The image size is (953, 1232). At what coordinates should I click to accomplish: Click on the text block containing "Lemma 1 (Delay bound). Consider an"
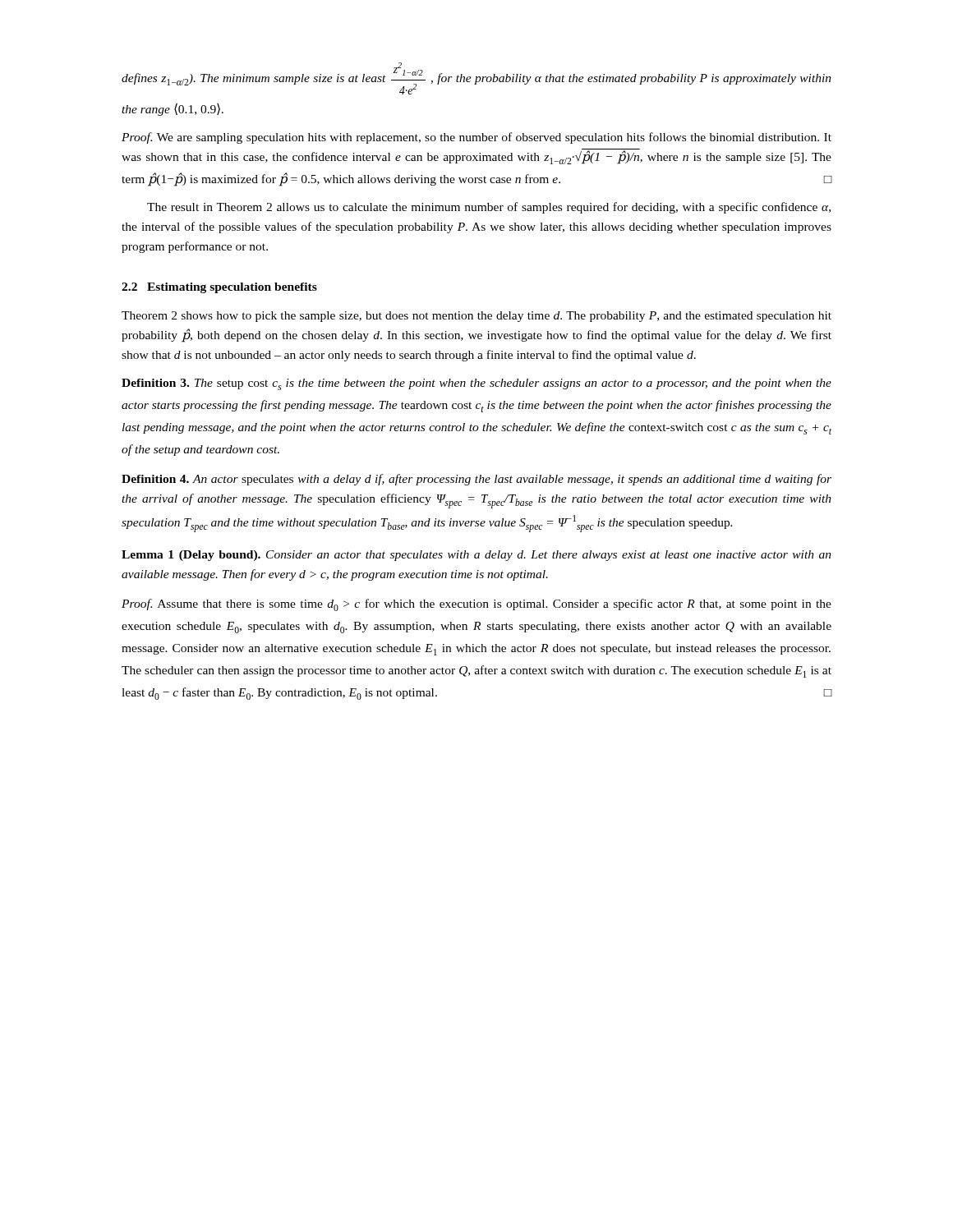476,564
